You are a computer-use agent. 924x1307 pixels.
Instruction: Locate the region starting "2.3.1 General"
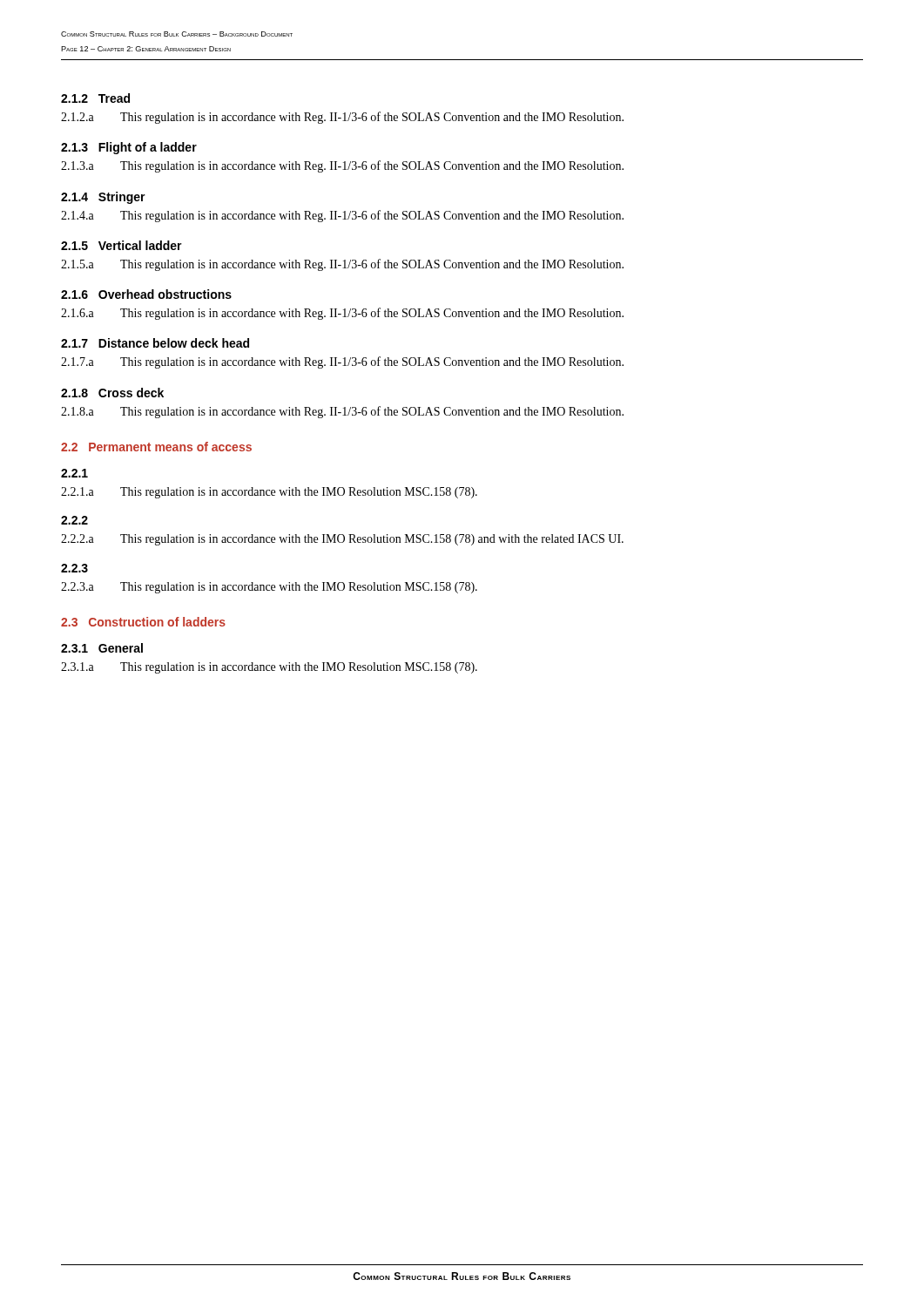[102, 648]
